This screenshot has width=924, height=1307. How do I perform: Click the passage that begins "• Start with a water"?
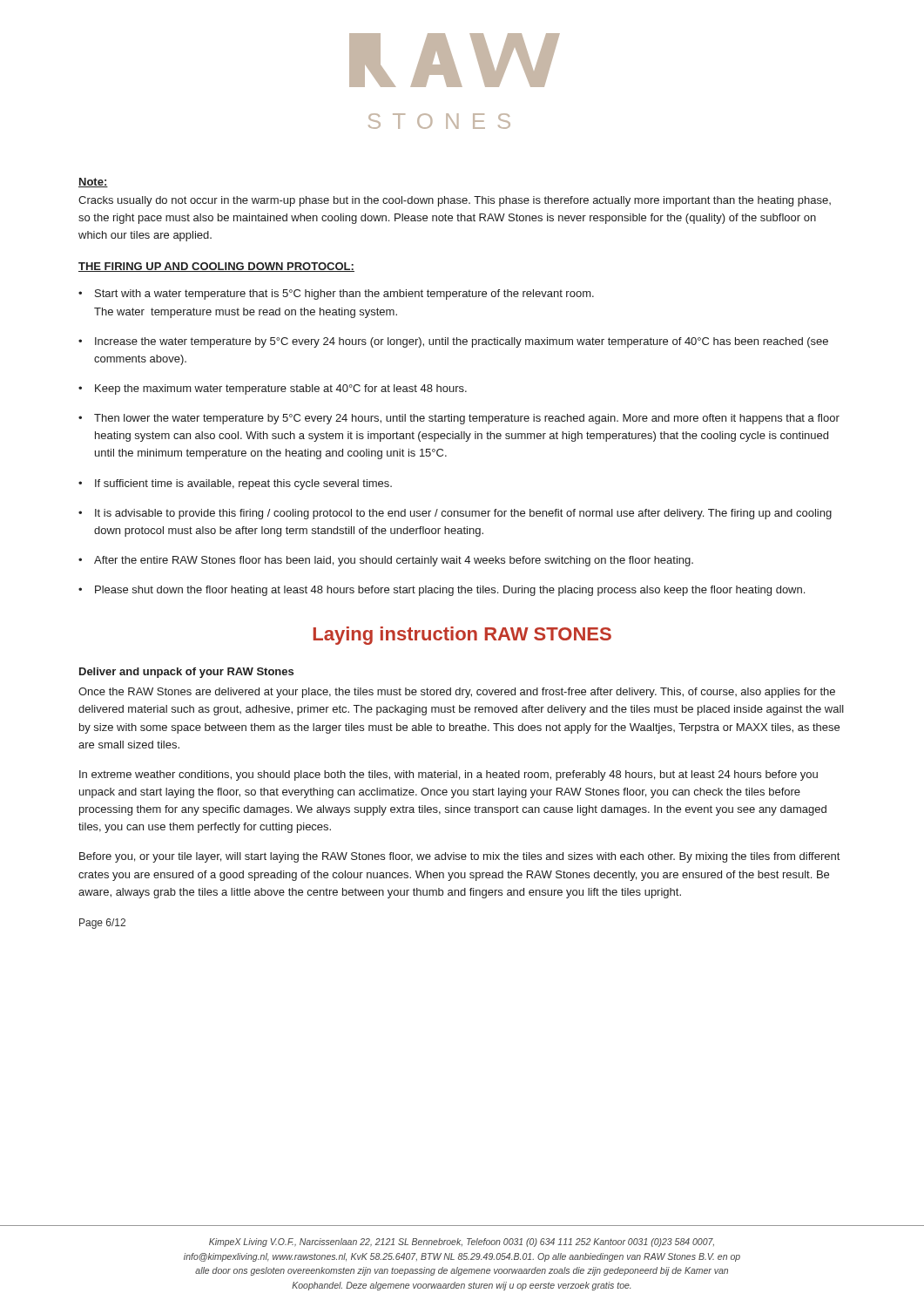pos(462,303)
